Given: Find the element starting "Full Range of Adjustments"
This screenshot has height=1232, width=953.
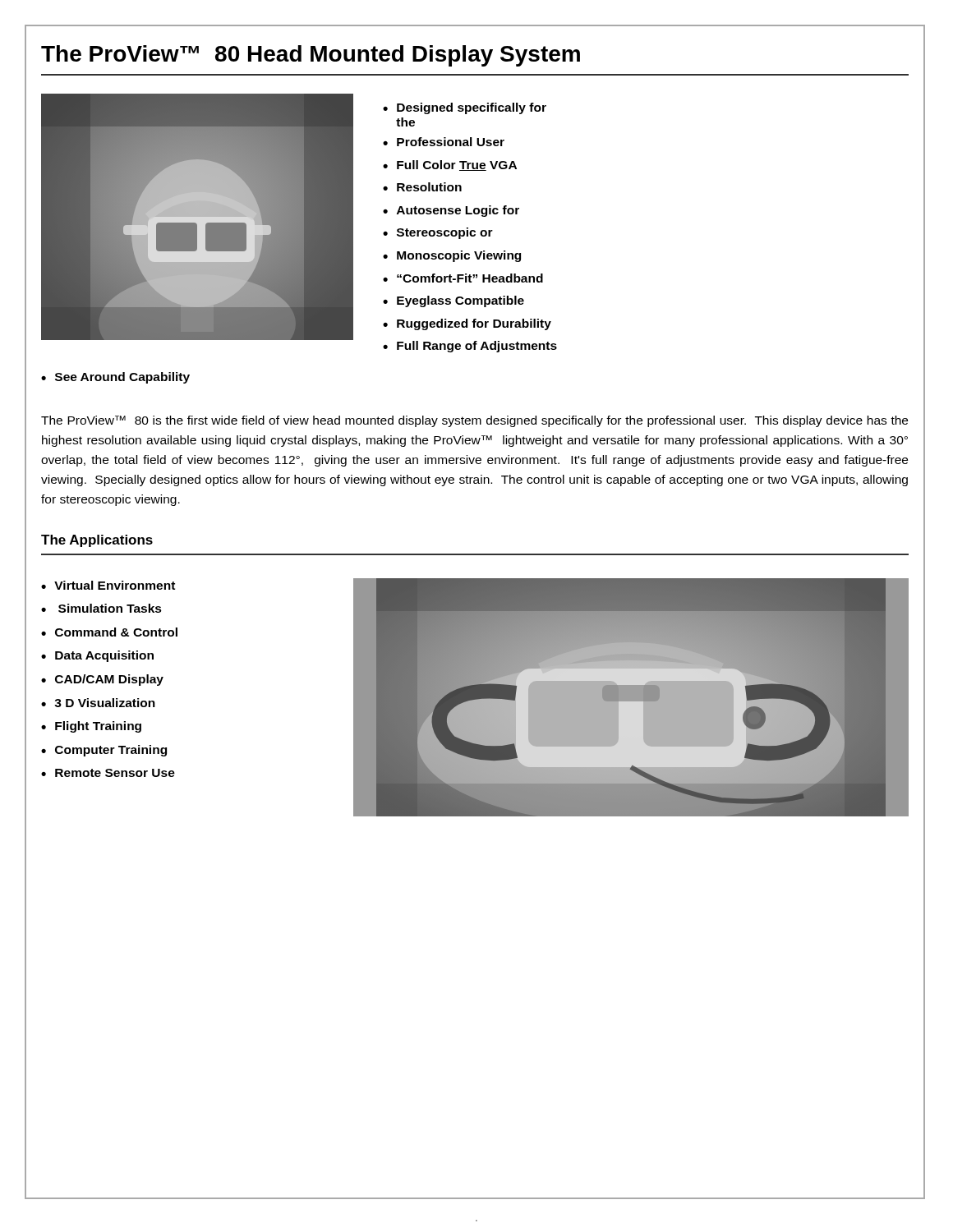Looking at the screenshot, I should click(x=477, y=346).
